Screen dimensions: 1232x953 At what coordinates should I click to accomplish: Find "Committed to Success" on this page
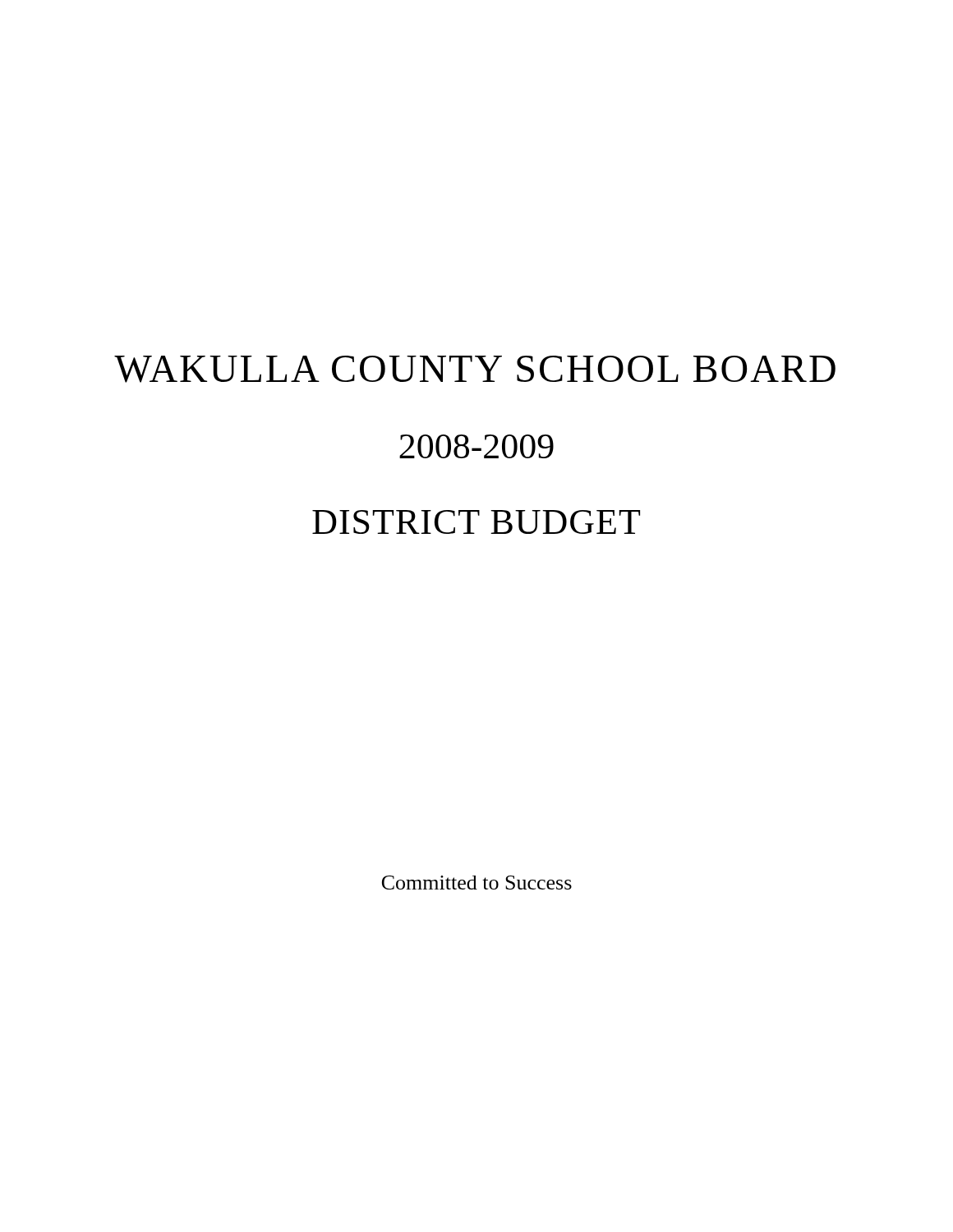pos(476,883)
